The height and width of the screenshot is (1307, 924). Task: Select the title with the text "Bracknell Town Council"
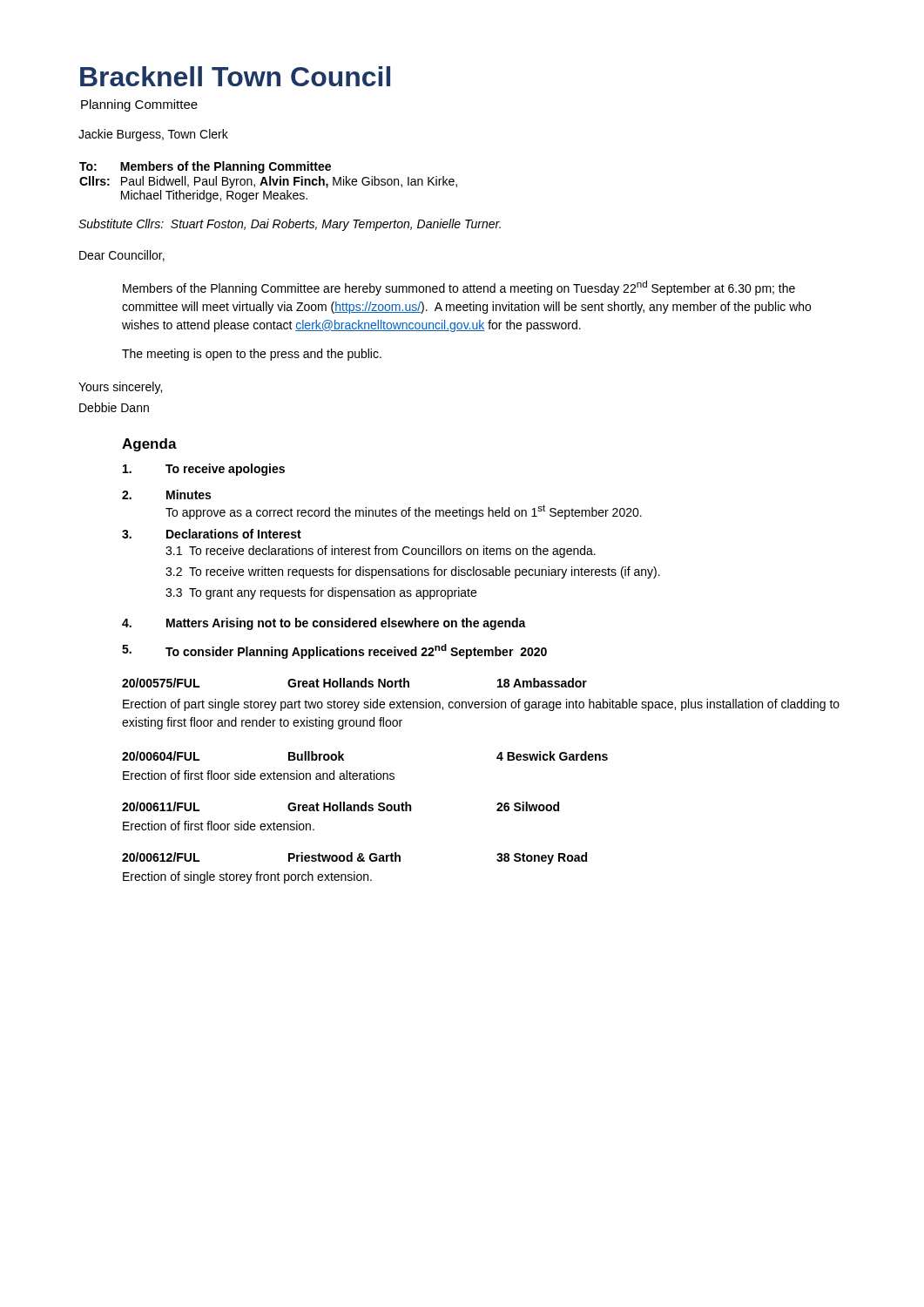235,77
